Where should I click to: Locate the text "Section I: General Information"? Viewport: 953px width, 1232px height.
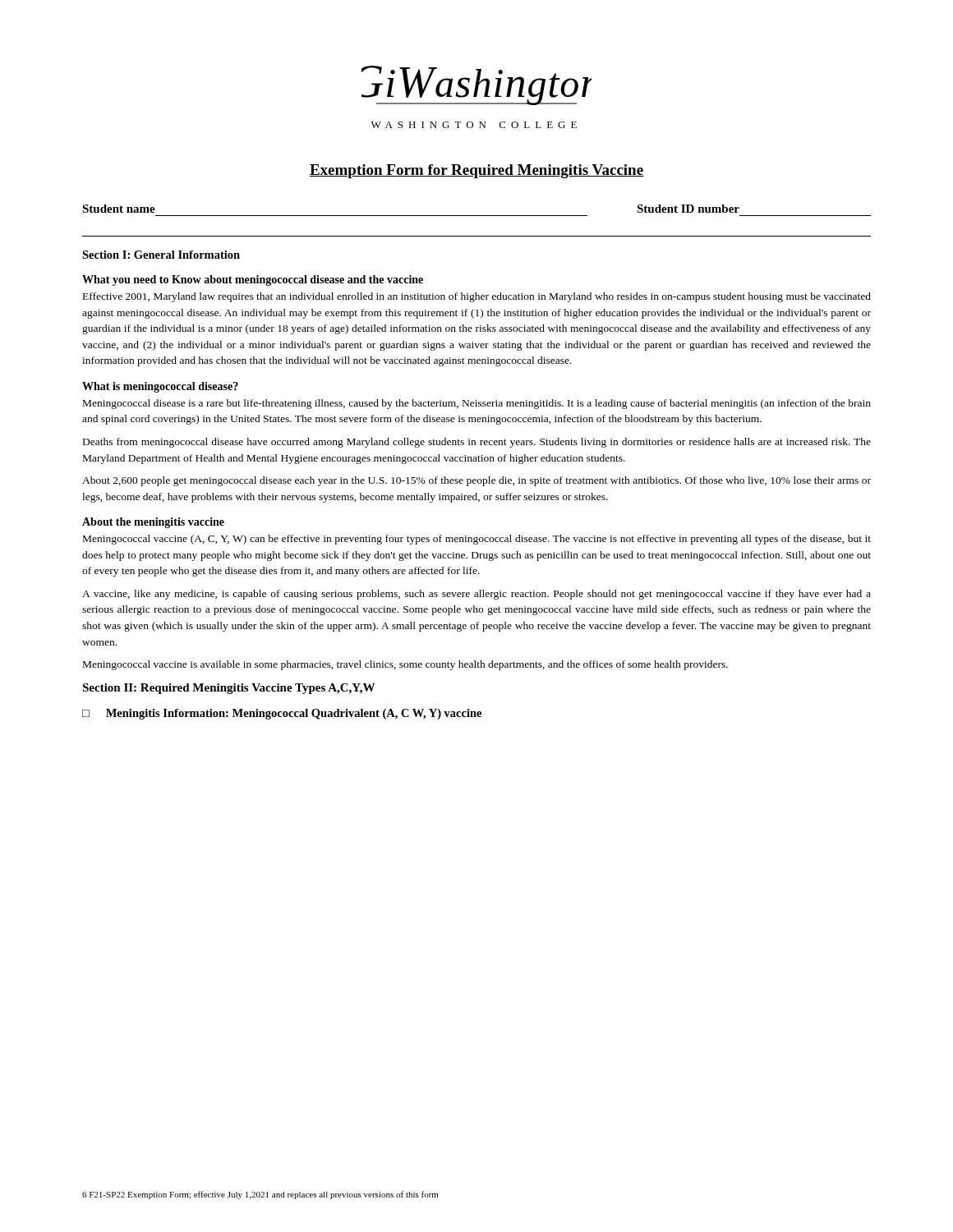(161, 255)
